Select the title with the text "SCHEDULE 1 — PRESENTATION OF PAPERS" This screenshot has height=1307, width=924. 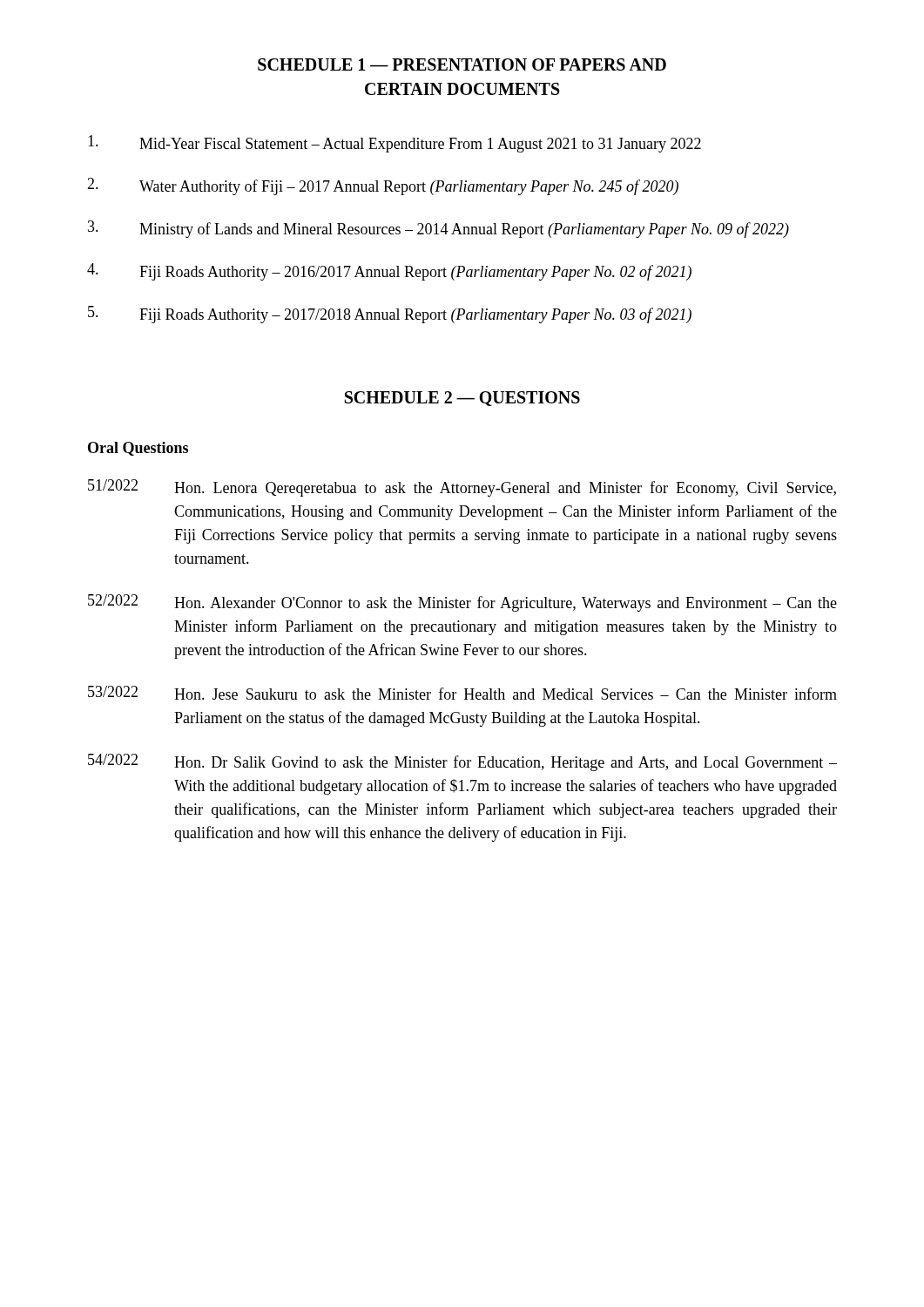click(x=462, y=77)
